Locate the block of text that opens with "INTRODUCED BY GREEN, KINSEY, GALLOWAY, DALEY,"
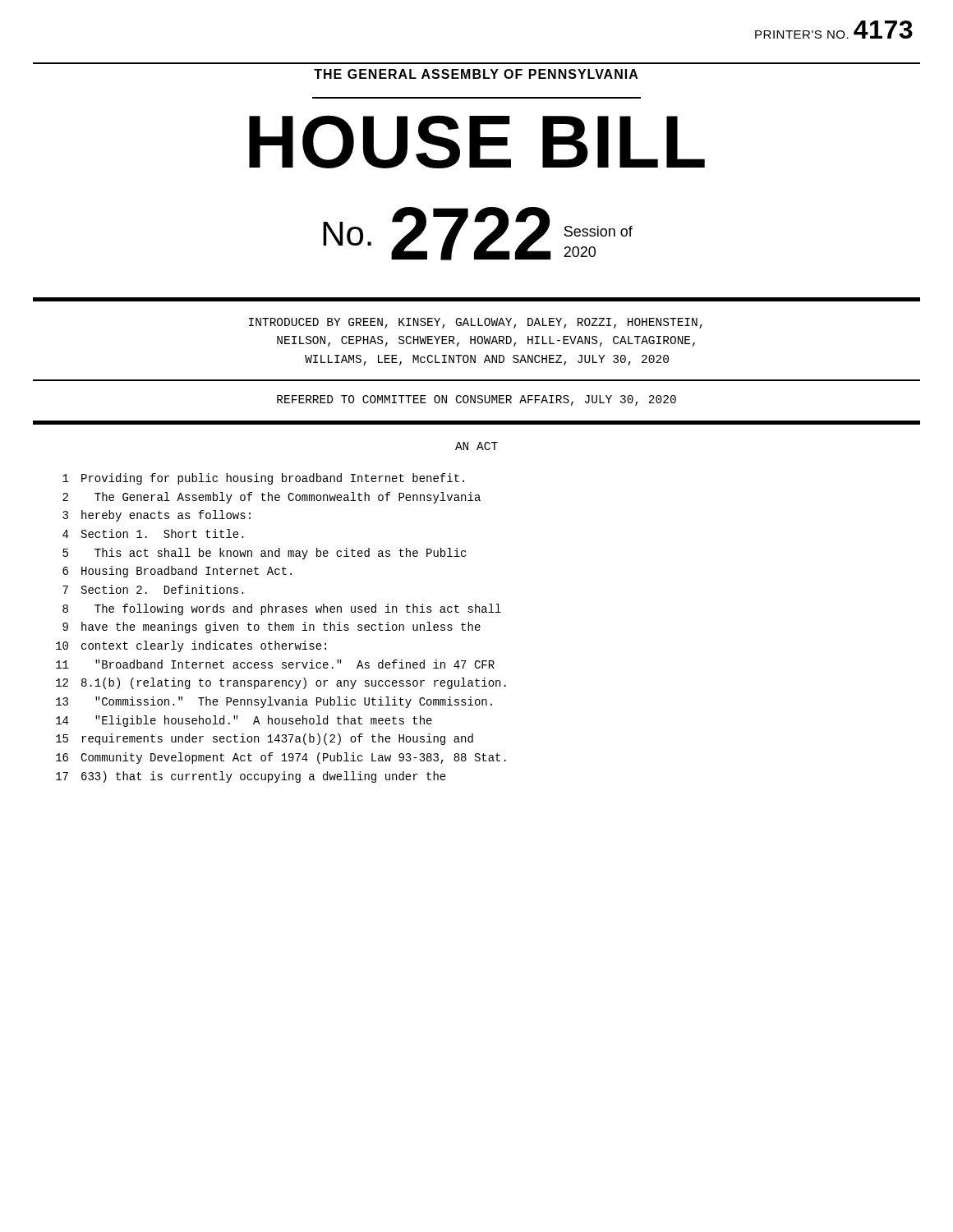Viewport: 953px width, 1232px height. 476,341
